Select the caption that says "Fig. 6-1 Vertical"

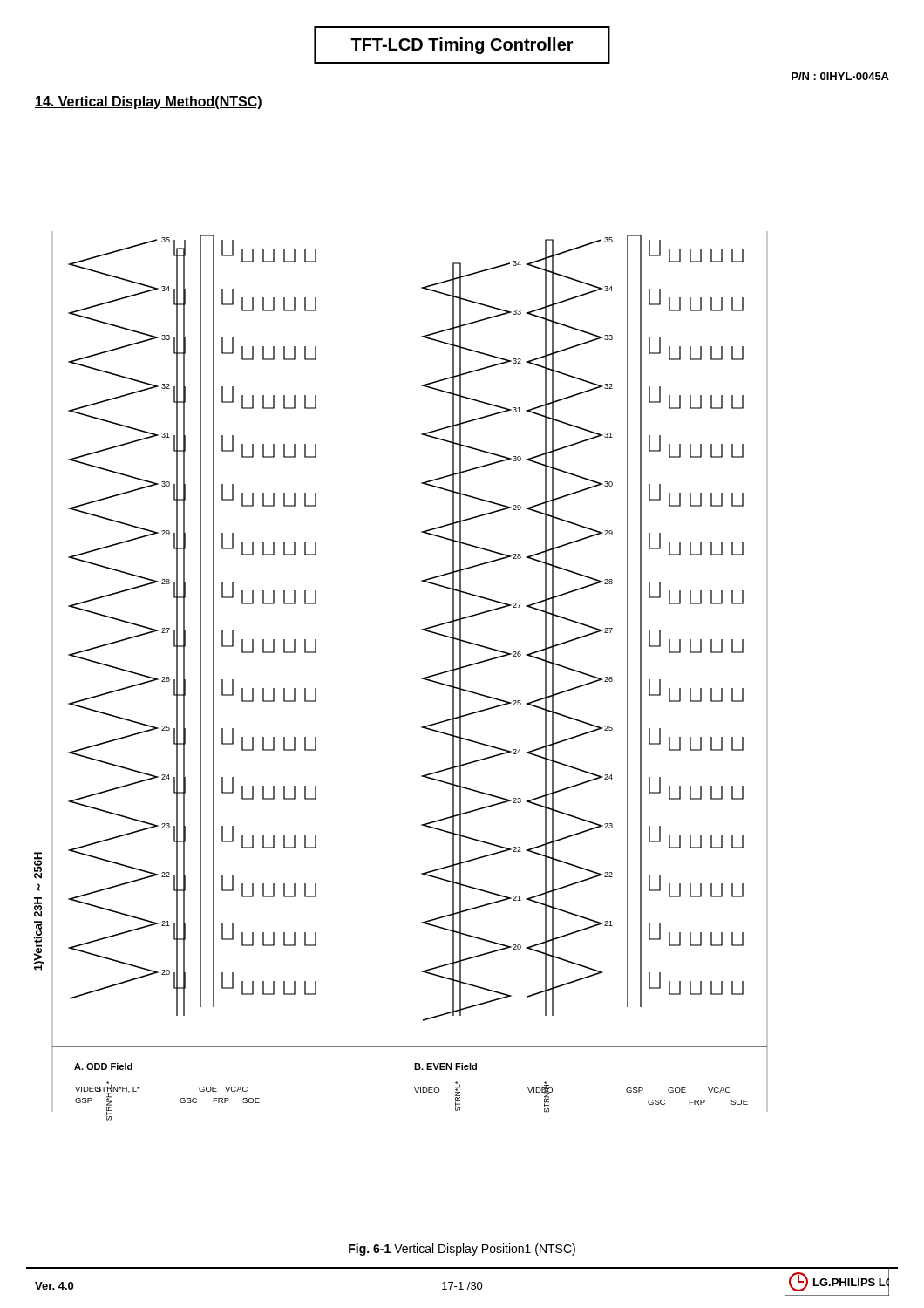pos(462,1249)
